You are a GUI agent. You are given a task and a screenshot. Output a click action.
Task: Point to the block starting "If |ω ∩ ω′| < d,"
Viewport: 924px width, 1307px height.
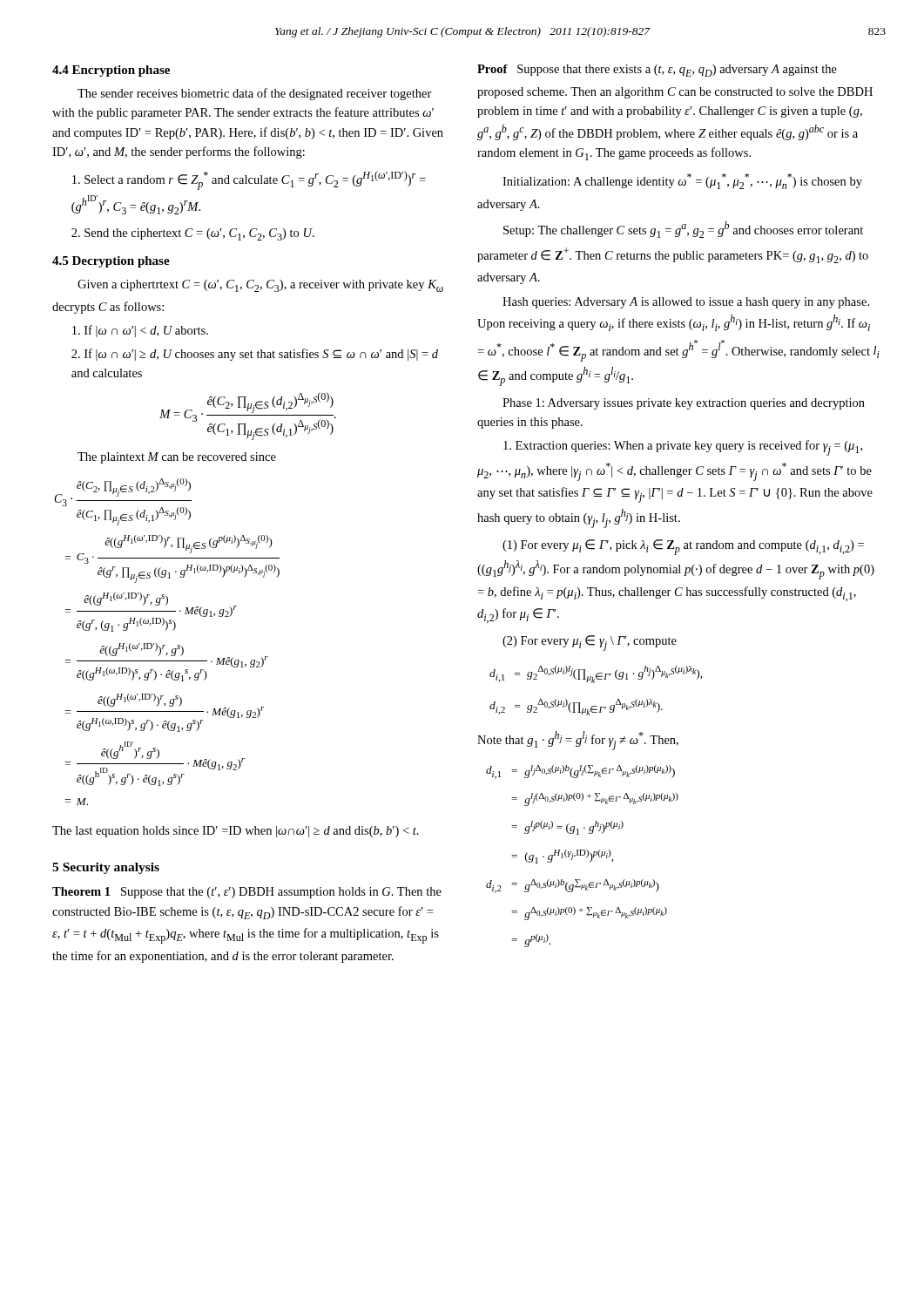coord(140,331)
